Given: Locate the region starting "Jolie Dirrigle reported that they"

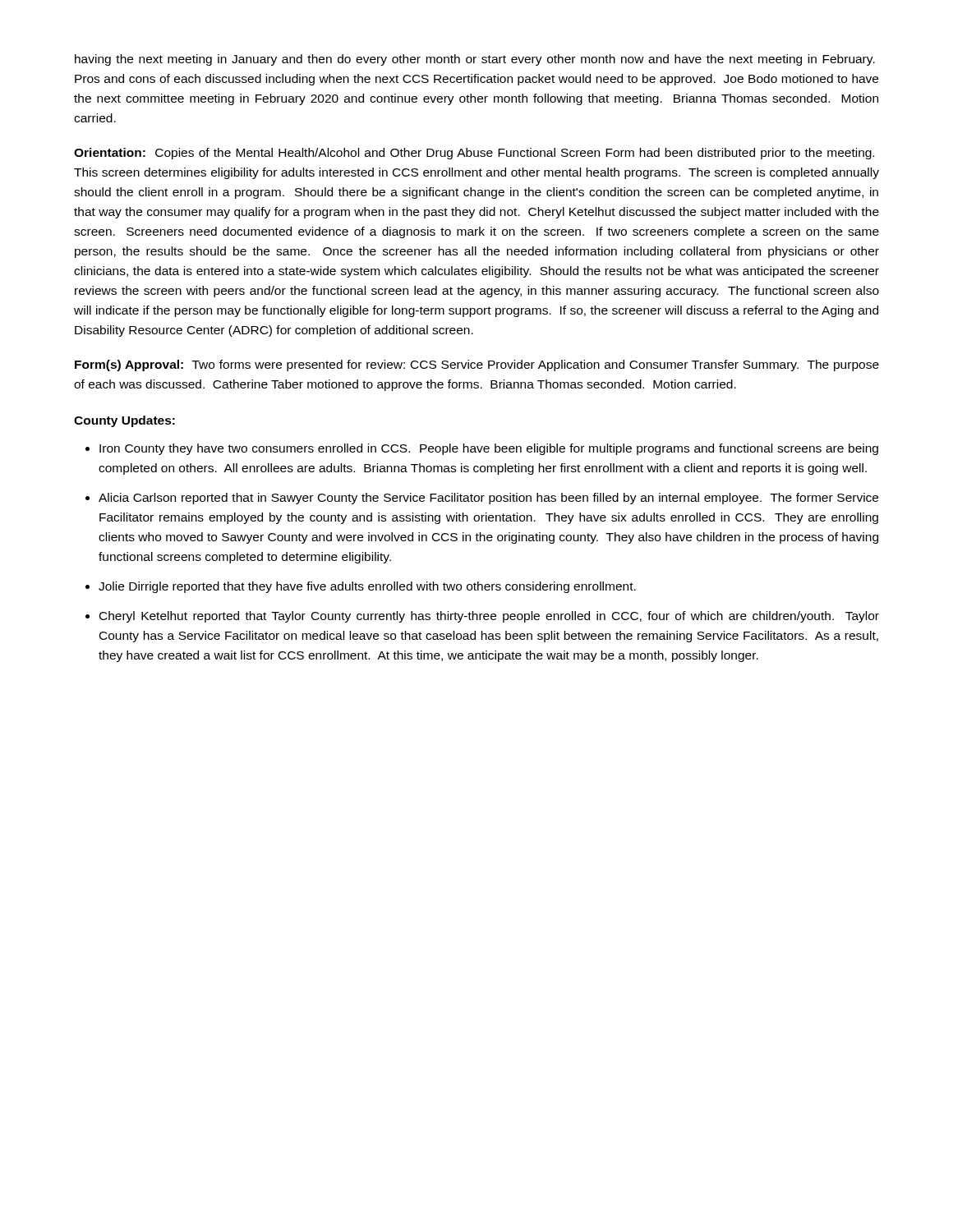Looking at the screenshot, I should point(368,586).
